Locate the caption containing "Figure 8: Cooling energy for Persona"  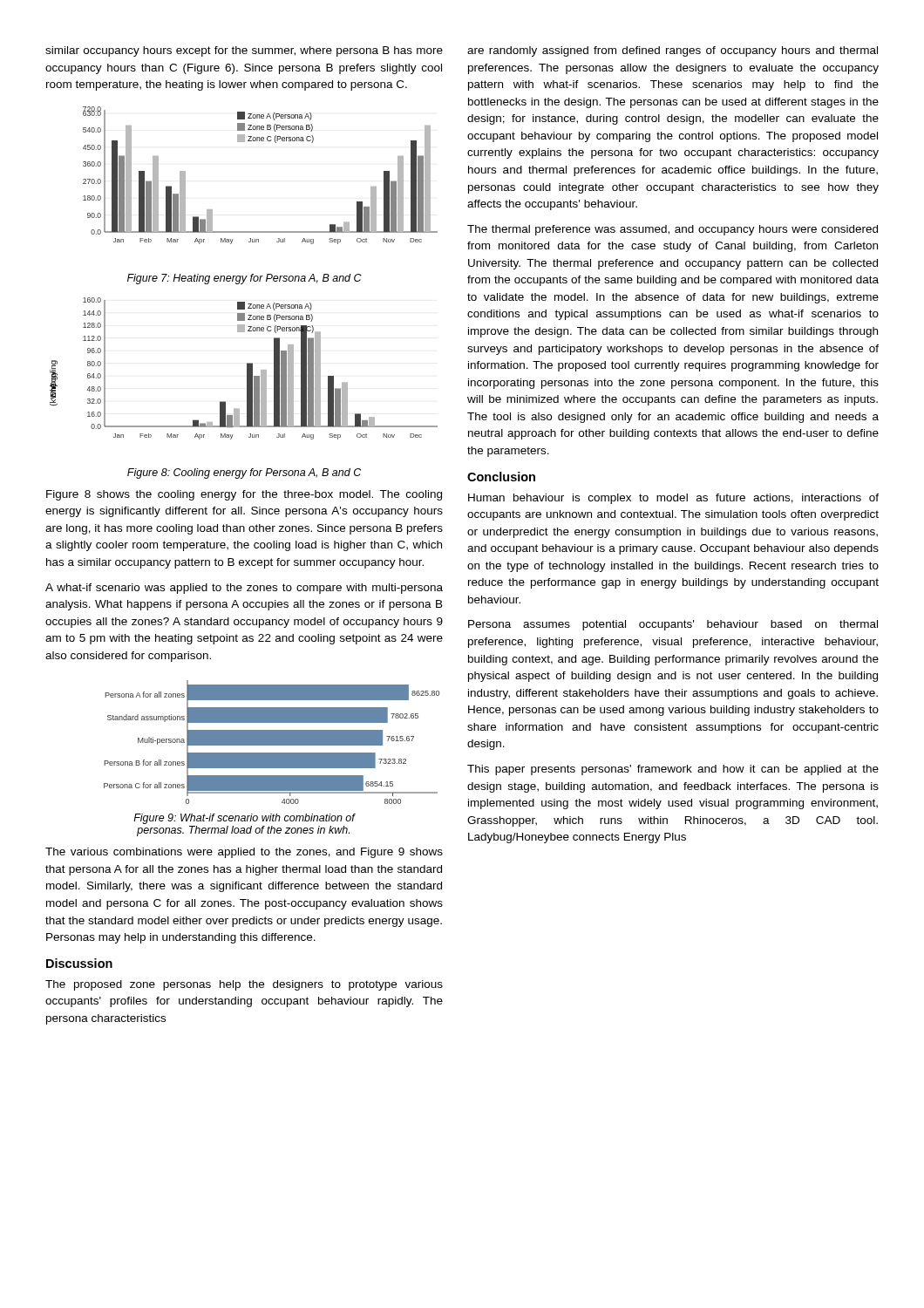pyautogui.click(x=244, y=472)
